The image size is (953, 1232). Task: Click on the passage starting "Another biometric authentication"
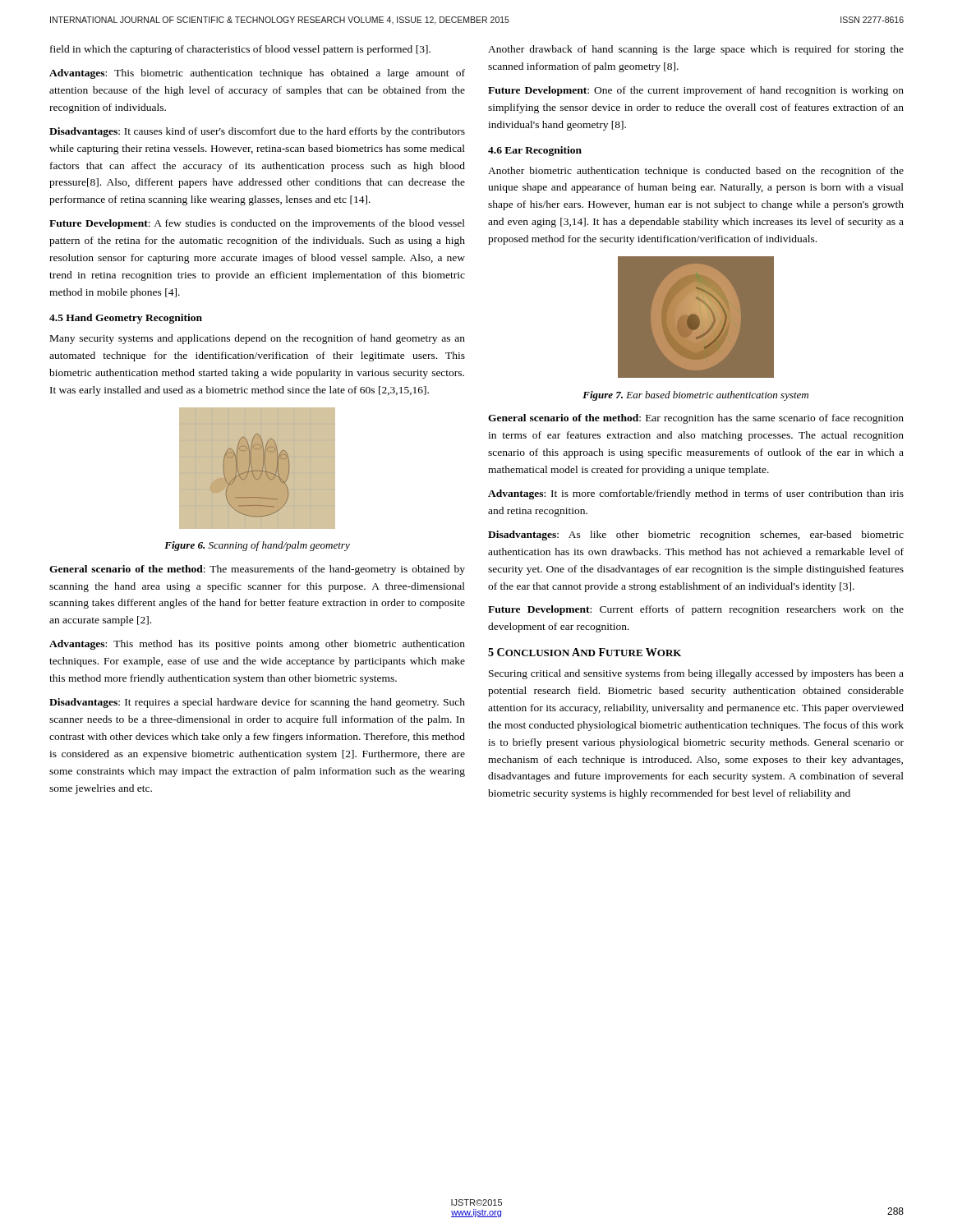[x=696, y=204]
